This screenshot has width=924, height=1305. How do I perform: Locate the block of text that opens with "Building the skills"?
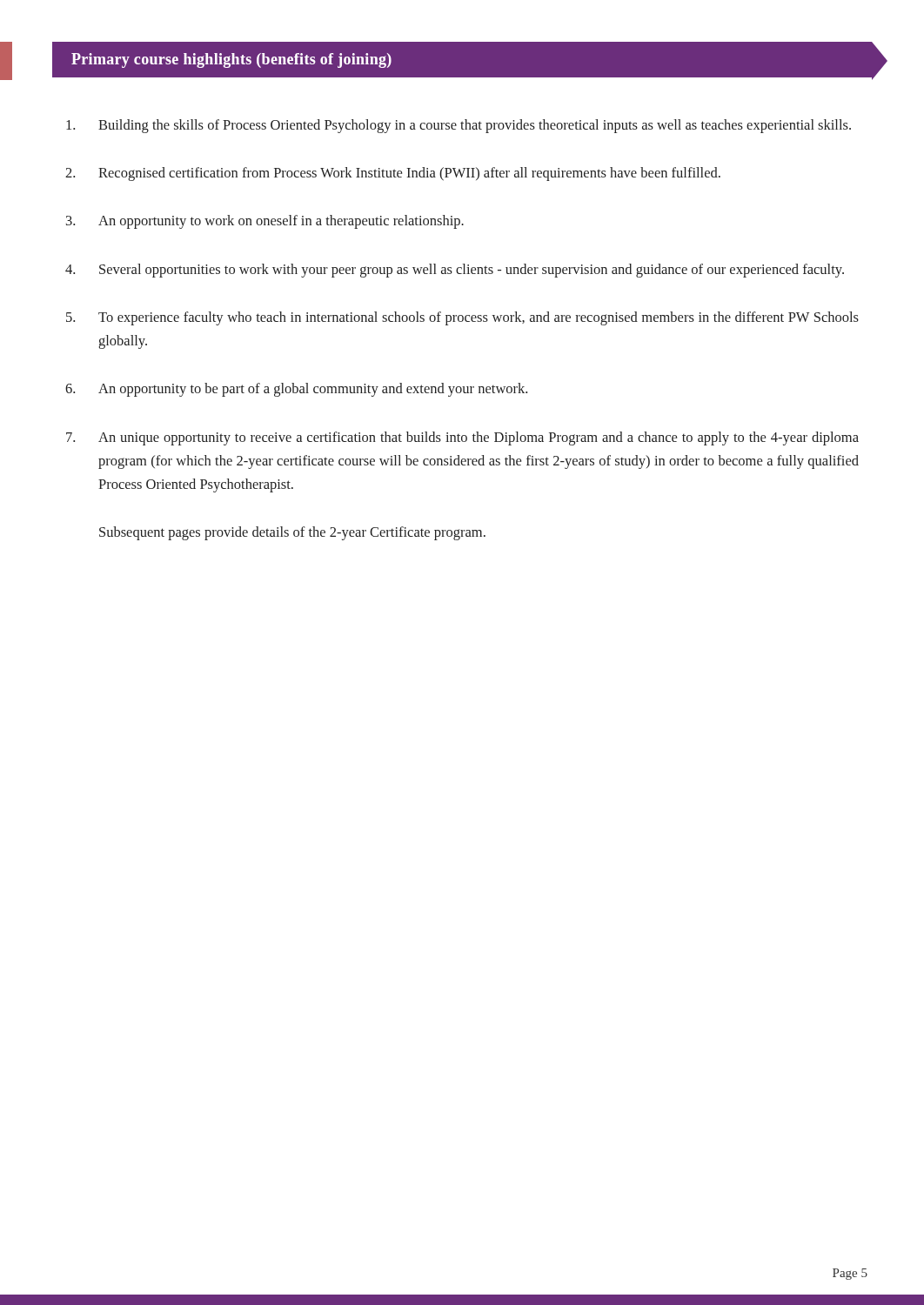462,125
